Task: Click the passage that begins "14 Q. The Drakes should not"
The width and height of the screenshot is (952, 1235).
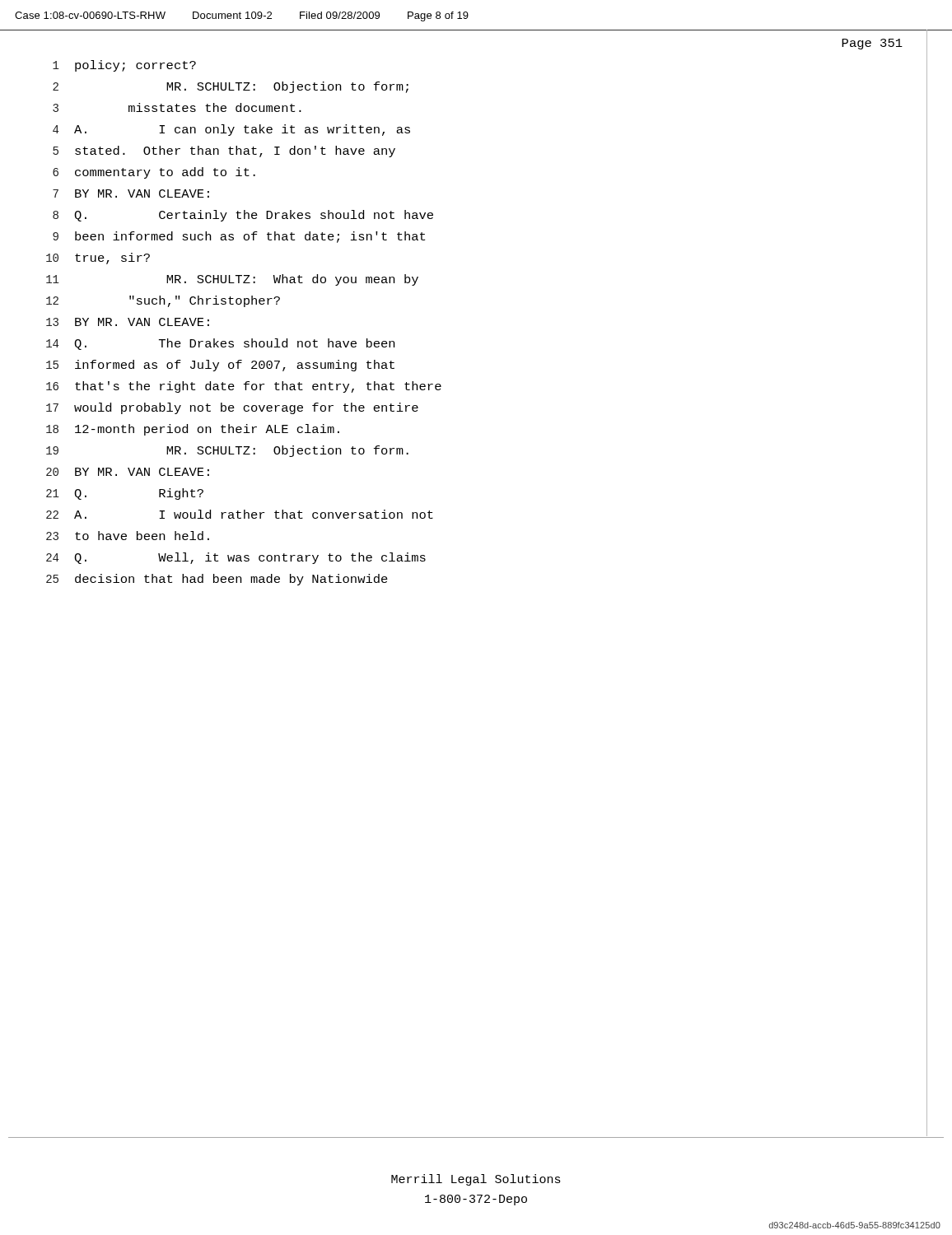Action: [x=277, y=345]
